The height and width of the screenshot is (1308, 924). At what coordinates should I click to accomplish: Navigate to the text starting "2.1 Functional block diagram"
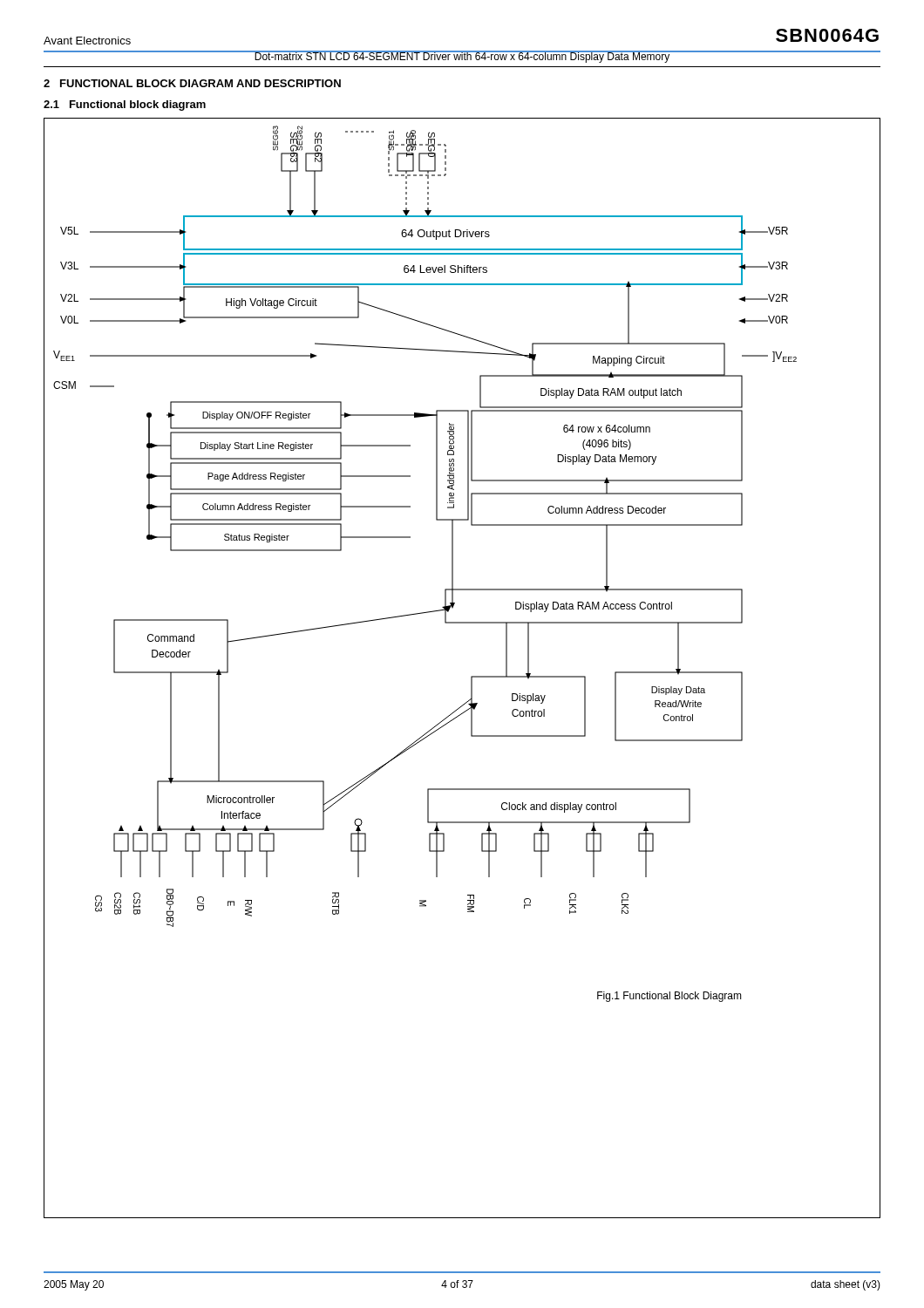[125, 104]
